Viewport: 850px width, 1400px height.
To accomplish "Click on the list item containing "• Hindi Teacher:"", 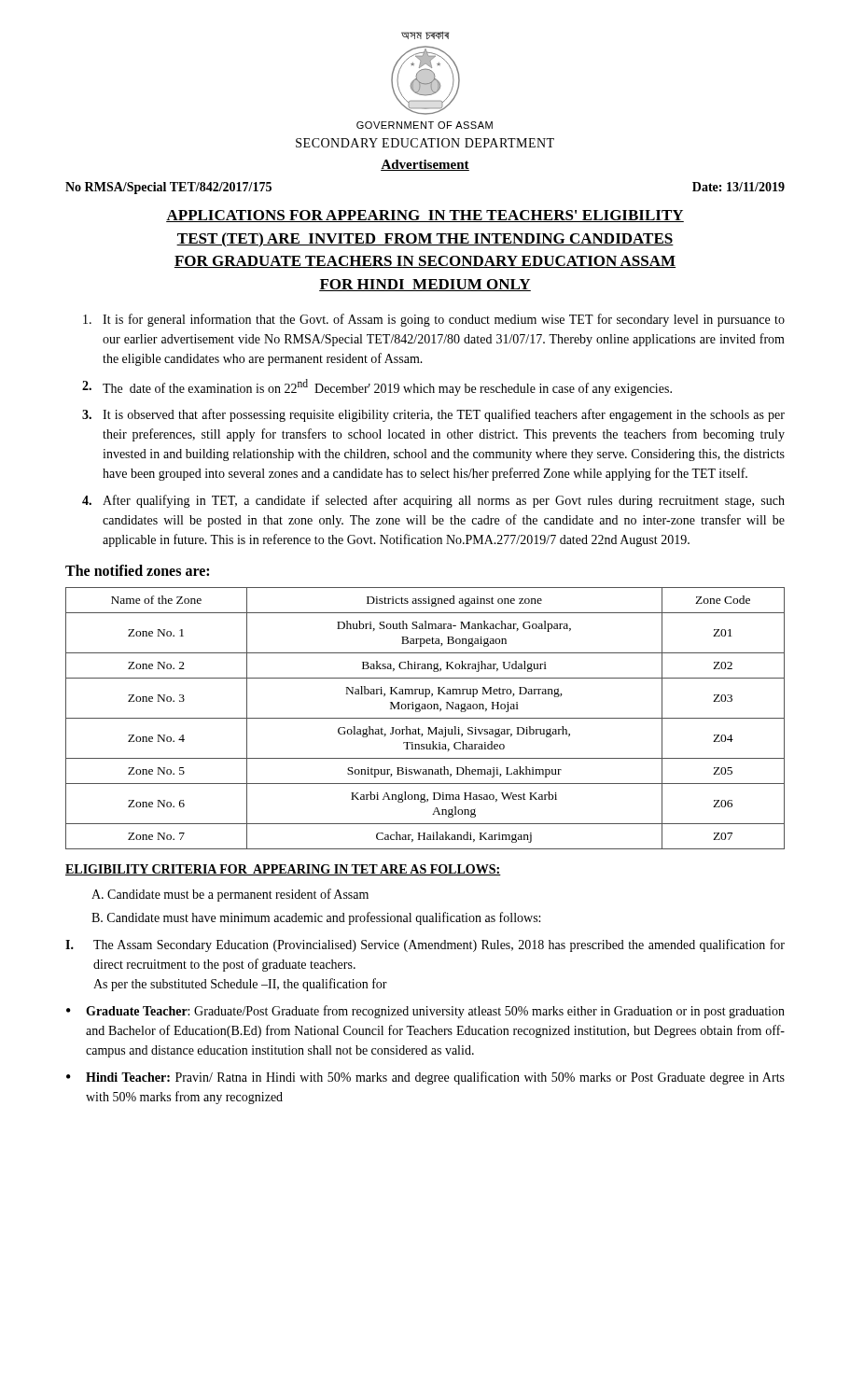I will (x=425, y=1088).
